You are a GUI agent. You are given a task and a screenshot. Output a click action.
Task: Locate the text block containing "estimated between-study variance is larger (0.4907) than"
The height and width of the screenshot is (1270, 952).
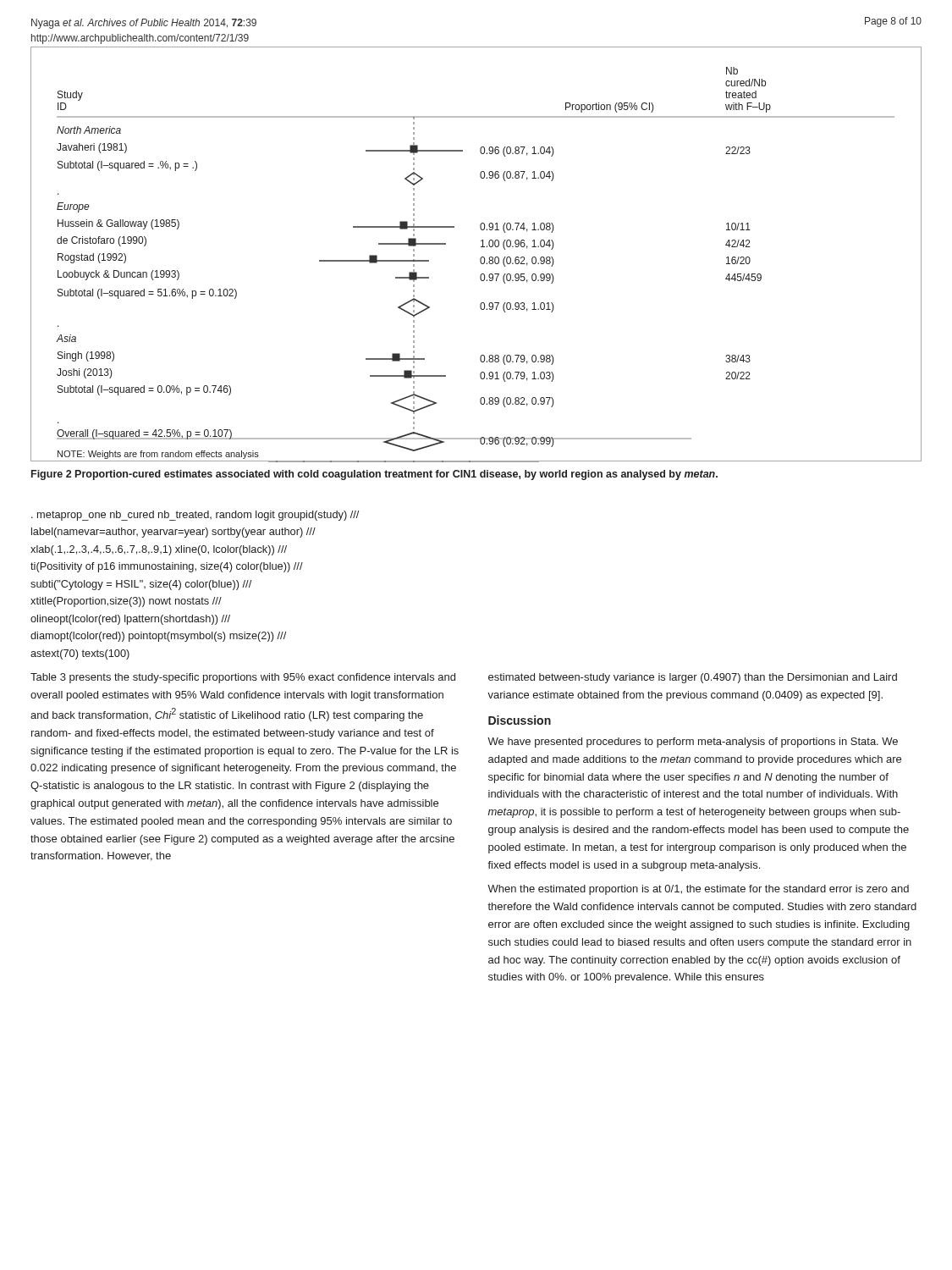pos(705,686)
